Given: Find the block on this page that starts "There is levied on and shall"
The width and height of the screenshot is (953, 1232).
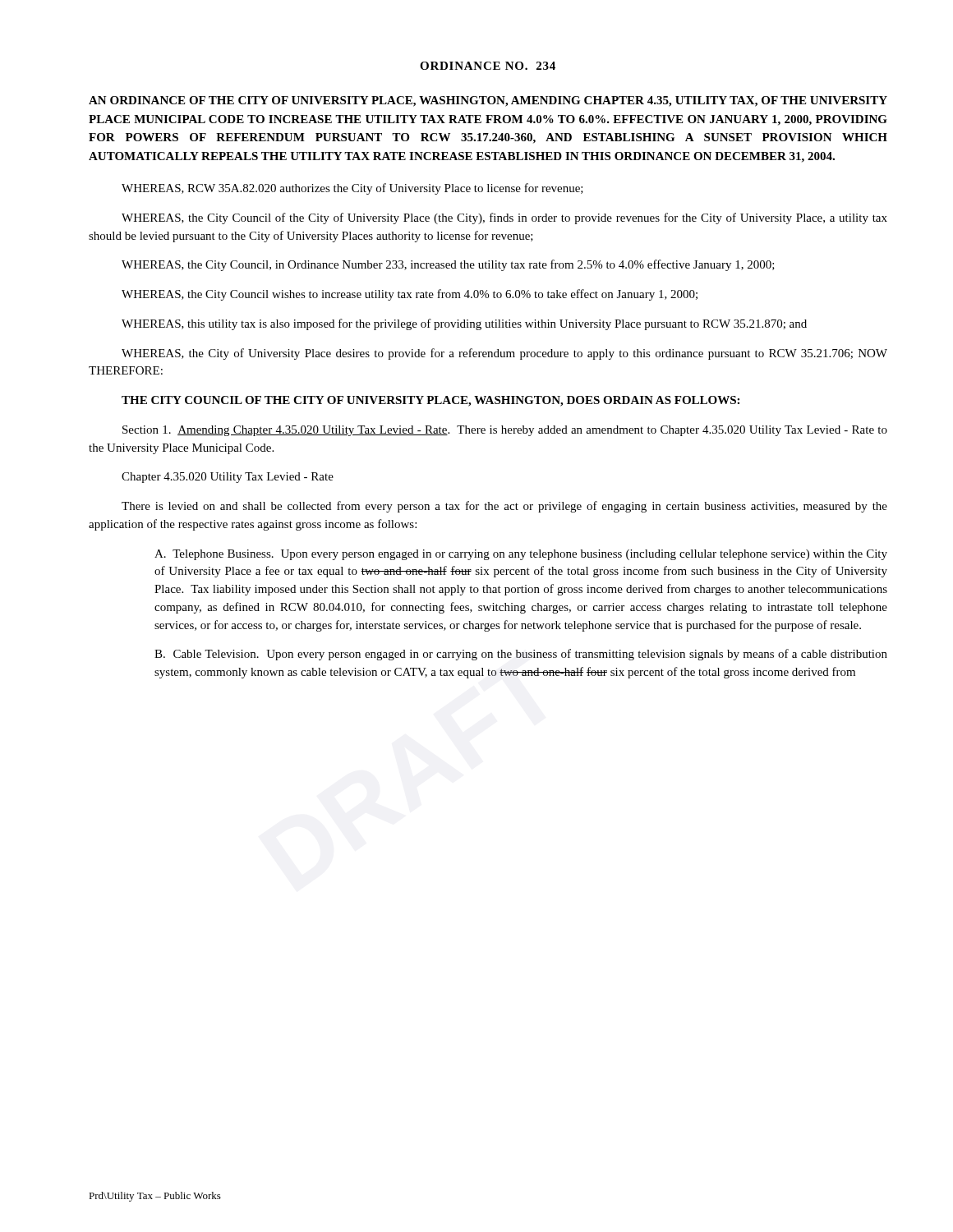Looking at the screenshot, I should click(488, 515).
